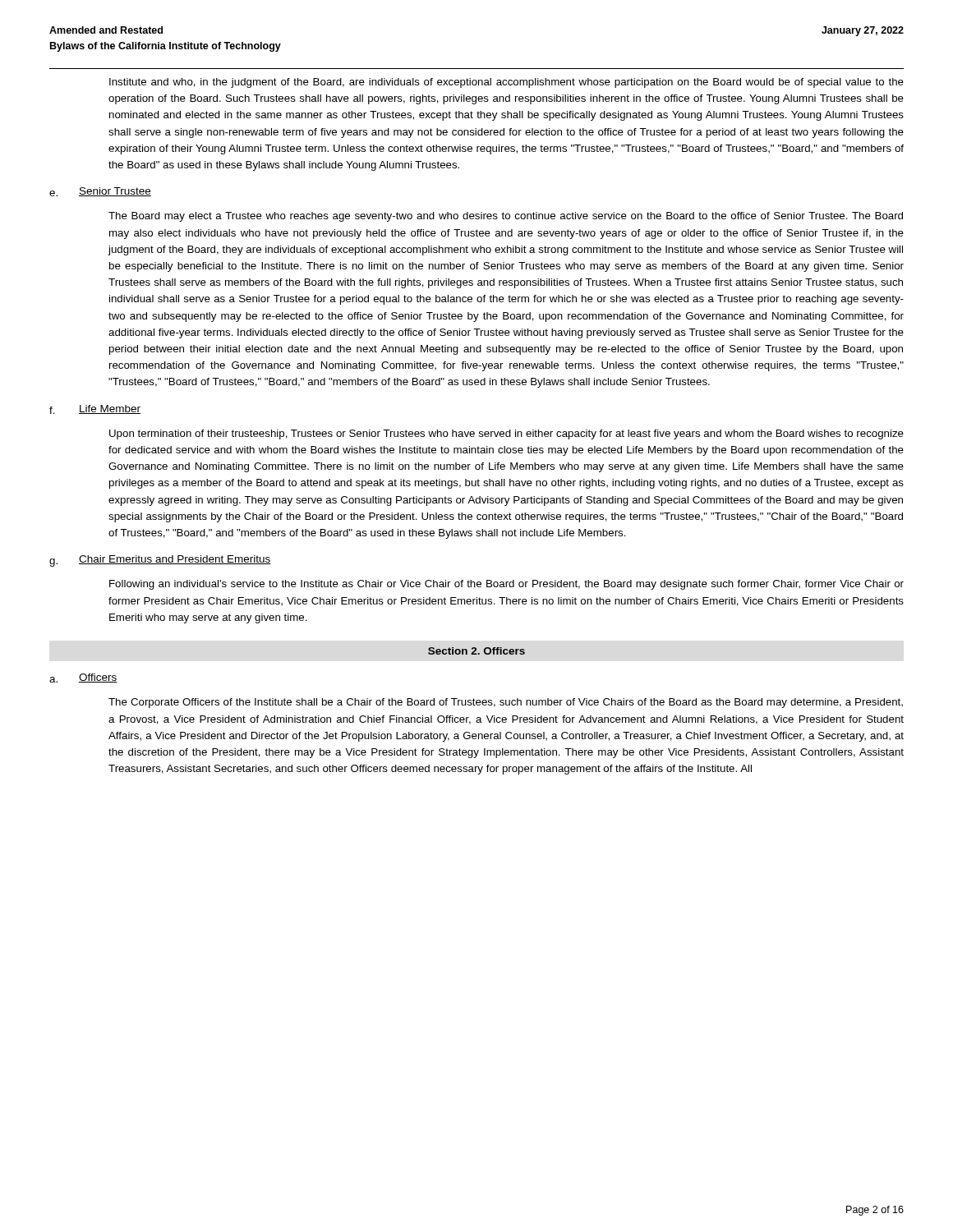Screen dimensions: 1232x953
Task: Find the text starting "Upon termination of"
Action: [506, 483]
